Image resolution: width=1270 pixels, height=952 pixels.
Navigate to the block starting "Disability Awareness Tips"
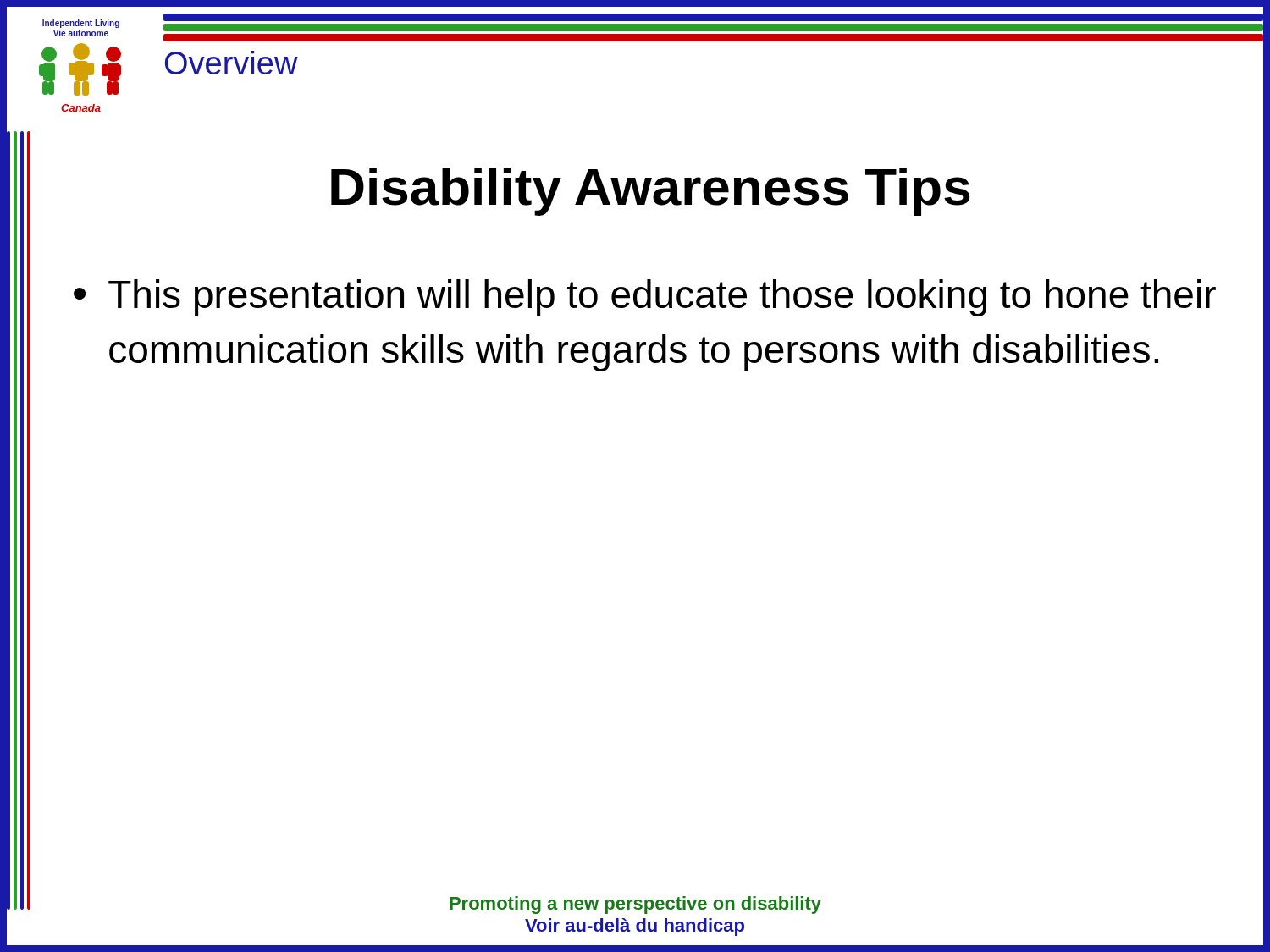tap(650, 187)
